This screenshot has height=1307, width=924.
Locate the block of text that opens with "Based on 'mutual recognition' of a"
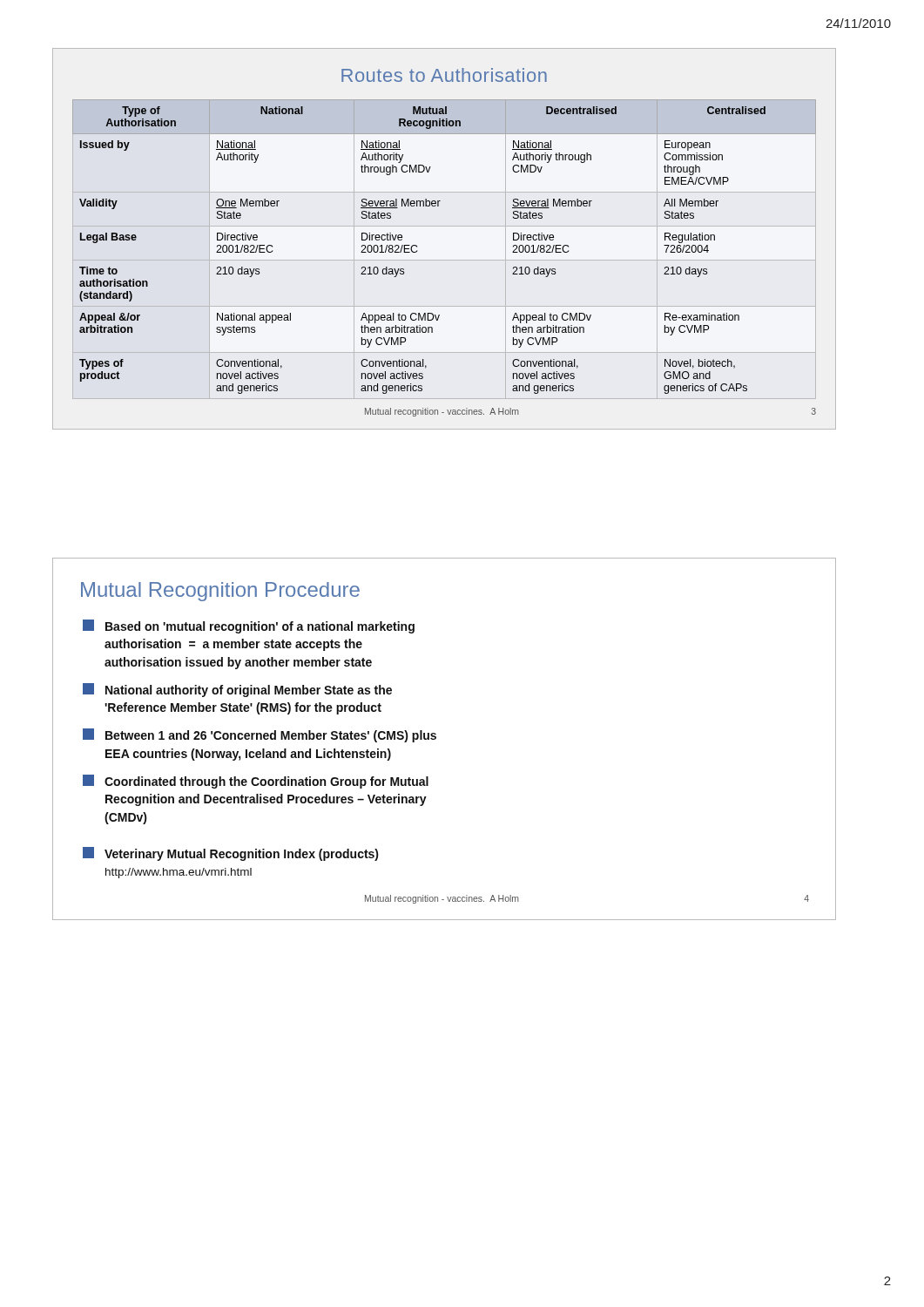249,644
